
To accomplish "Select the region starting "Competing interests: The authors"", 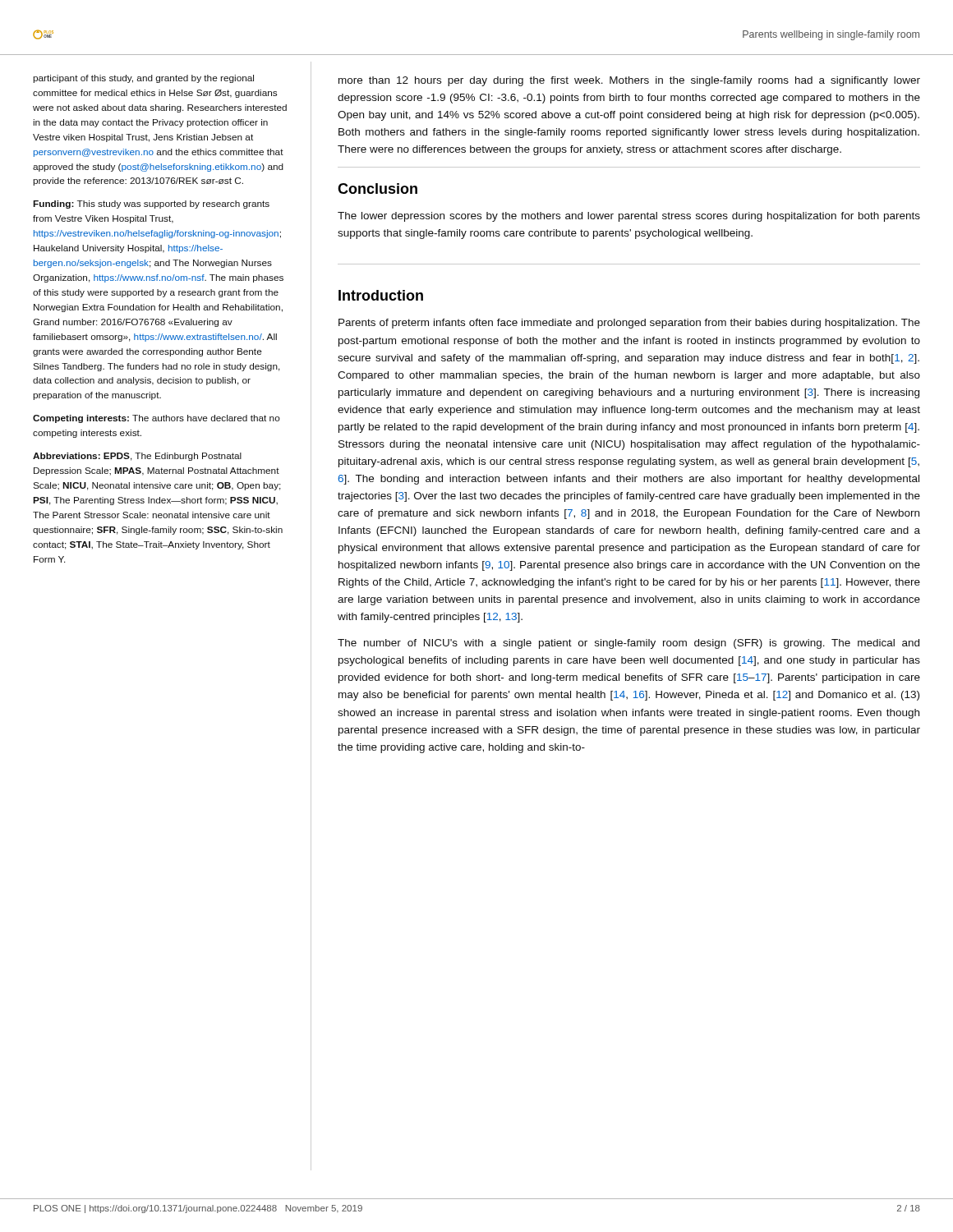I will (160, 426).
